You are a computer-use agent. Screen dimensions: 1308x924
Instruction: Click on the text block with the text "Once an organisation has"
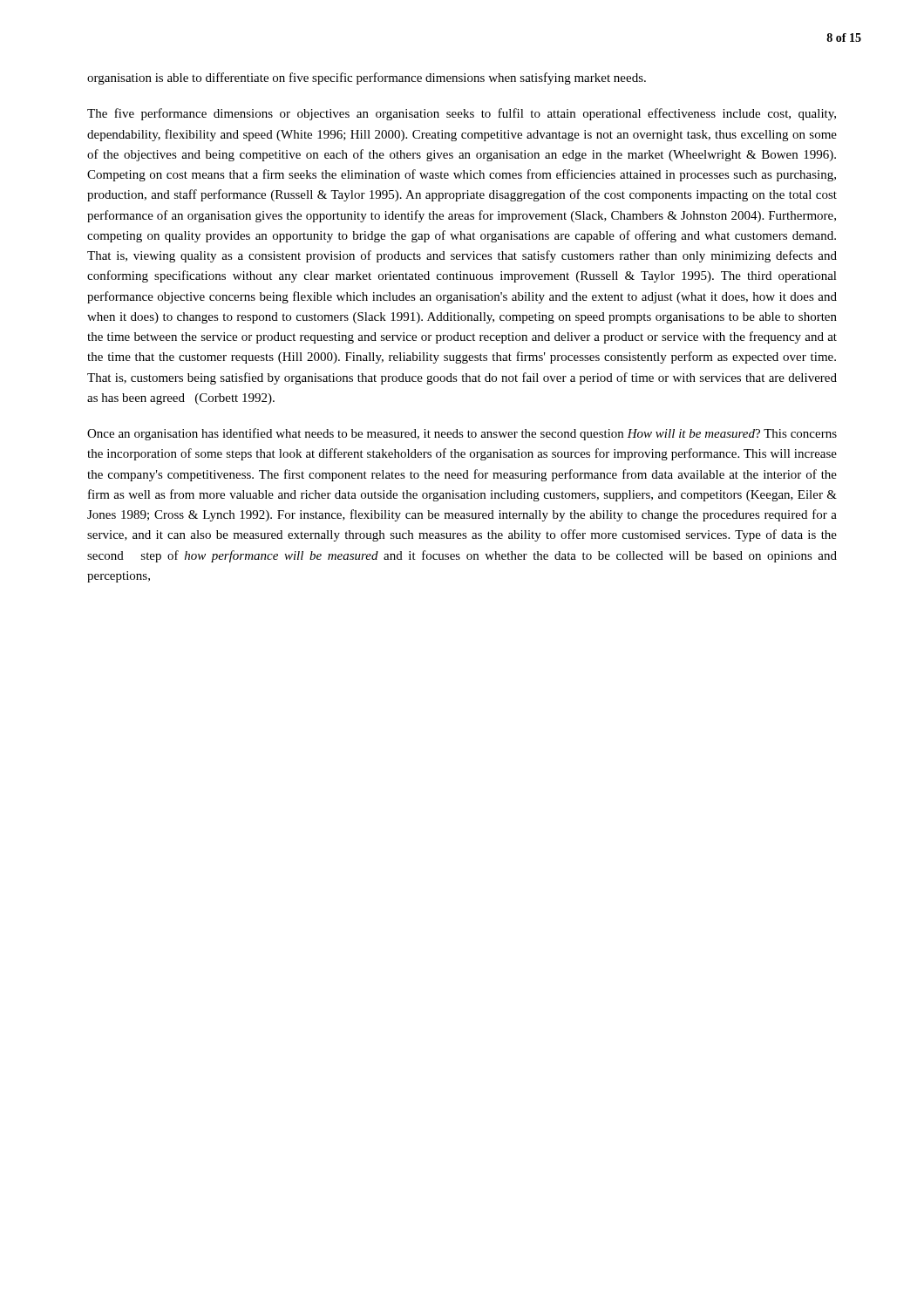[x=462, y=504]
